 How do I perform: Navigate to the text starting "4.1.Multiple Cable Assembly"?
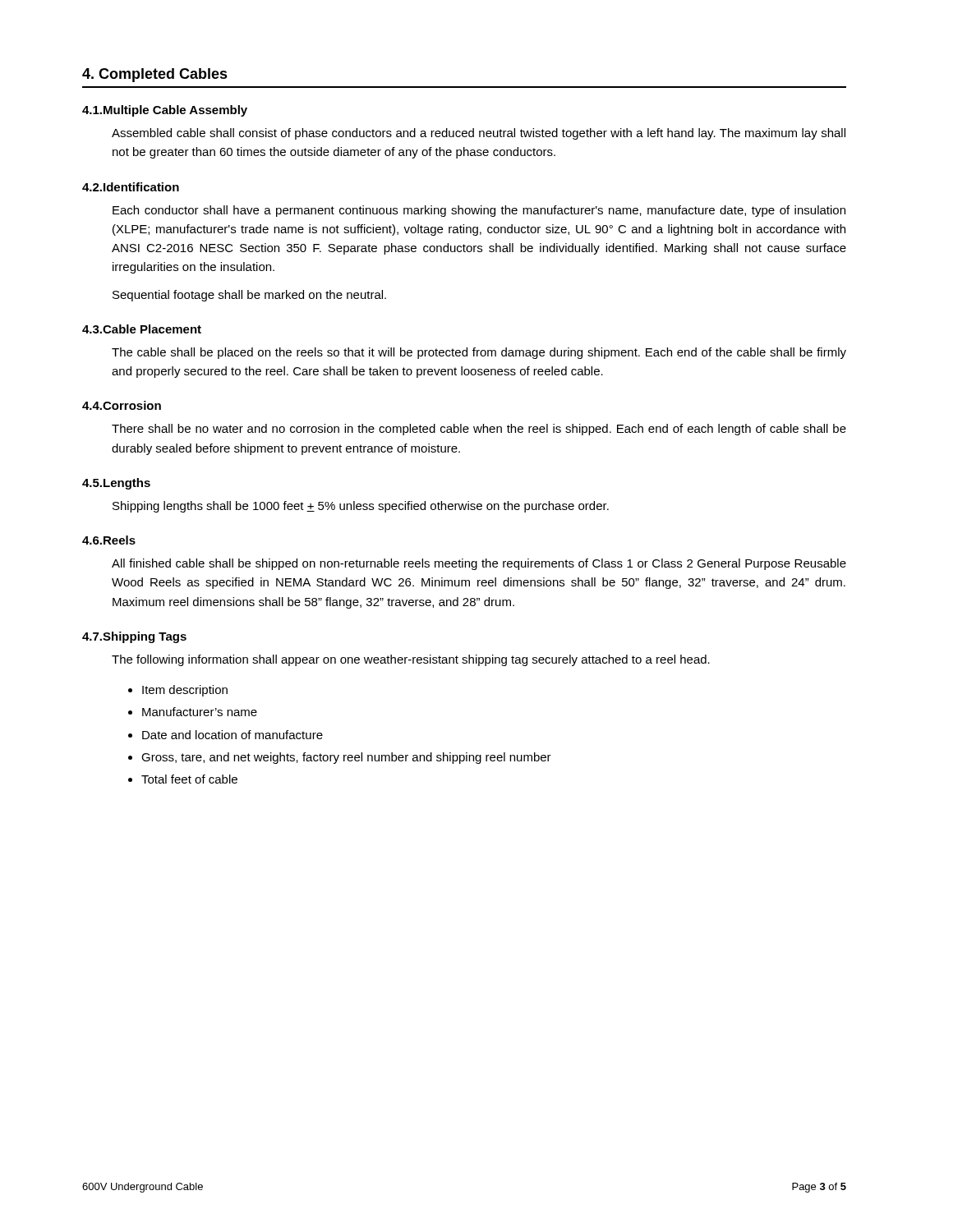165,110
